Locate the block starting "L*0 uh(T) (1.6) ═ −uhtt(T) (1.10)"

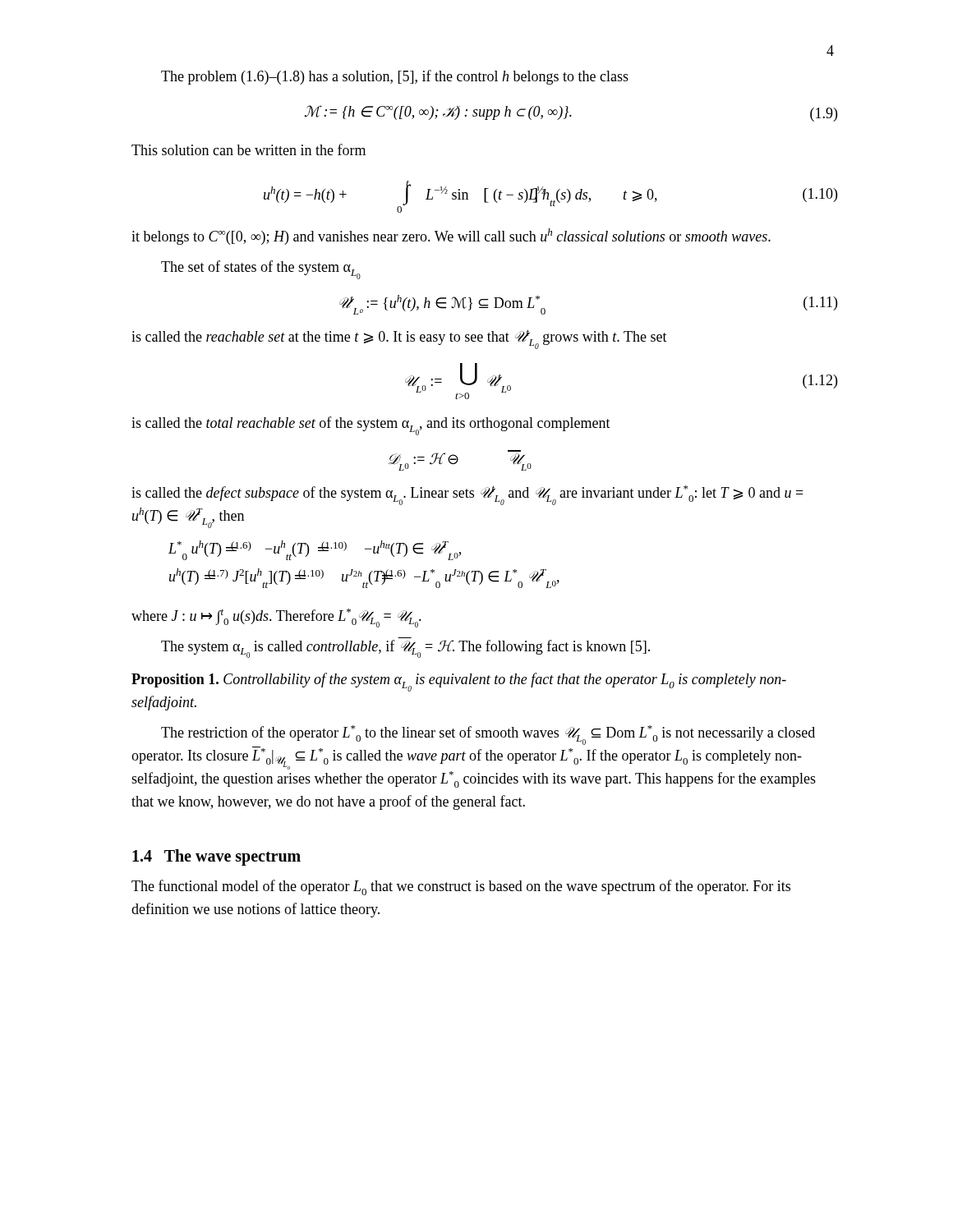click(503, 567)
